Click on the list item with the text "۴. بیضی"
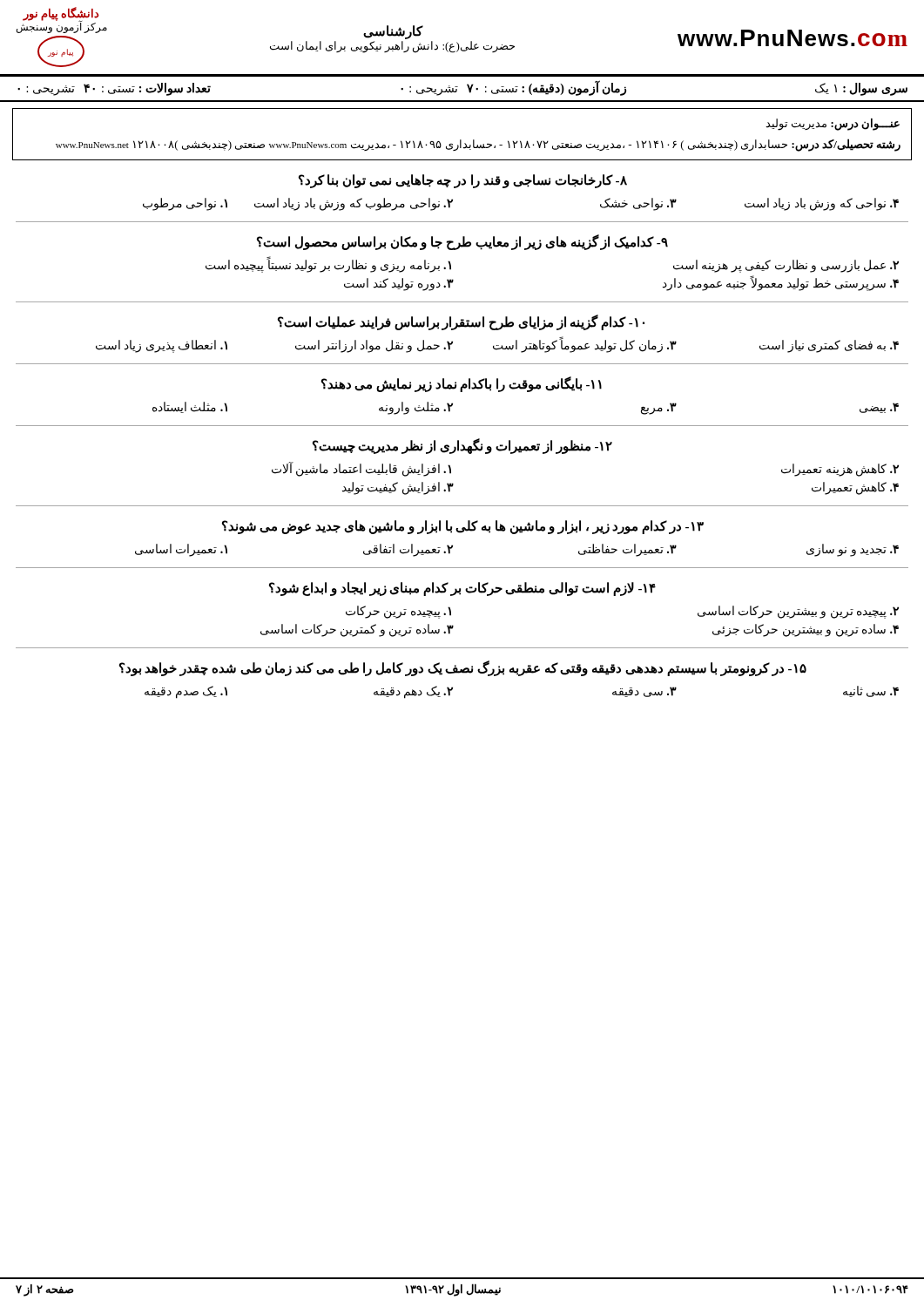 coord(879,407)
